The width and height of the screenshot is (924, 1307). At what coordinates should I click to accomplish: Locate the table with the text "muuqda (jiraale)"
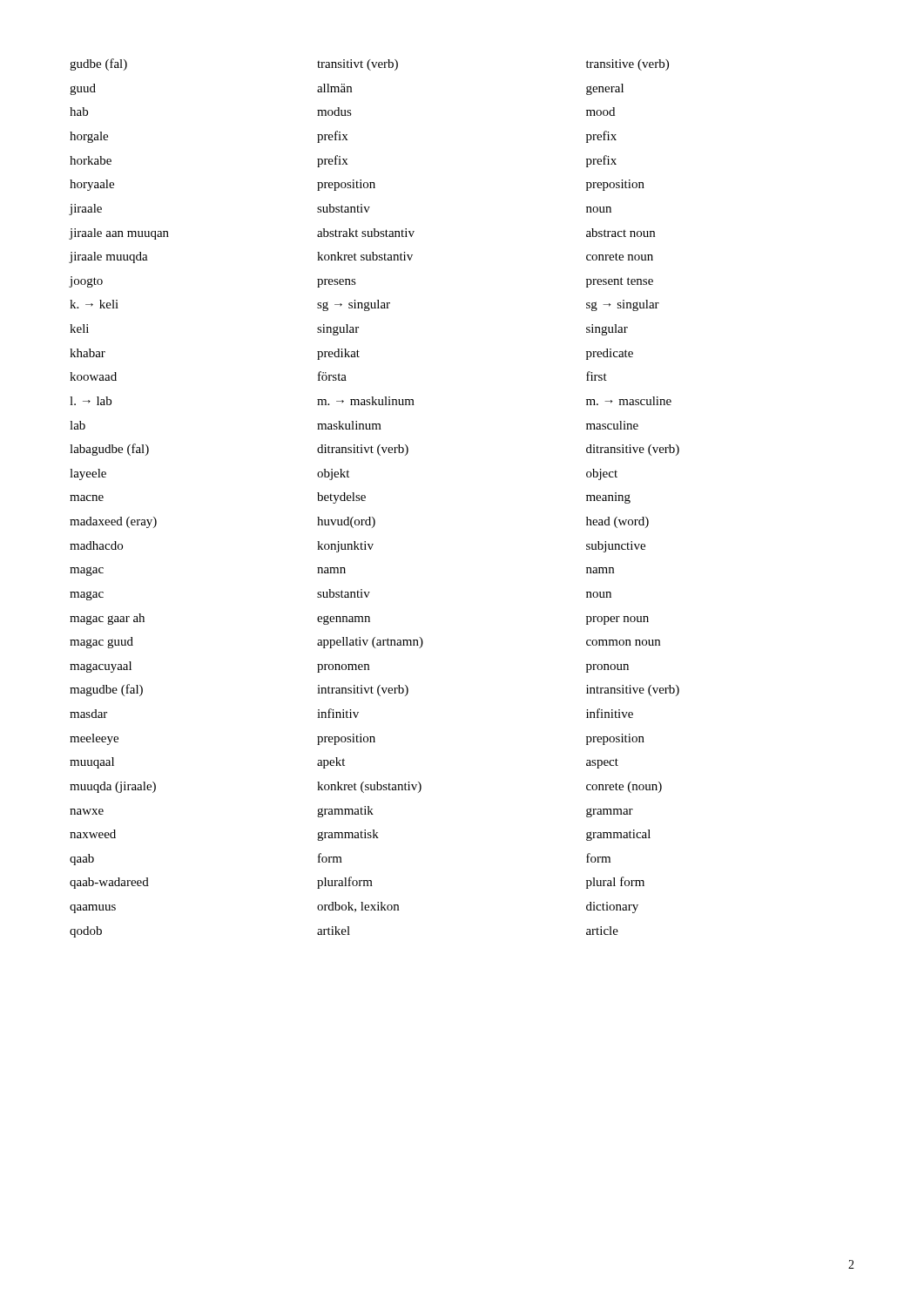(x=462, y=498)
